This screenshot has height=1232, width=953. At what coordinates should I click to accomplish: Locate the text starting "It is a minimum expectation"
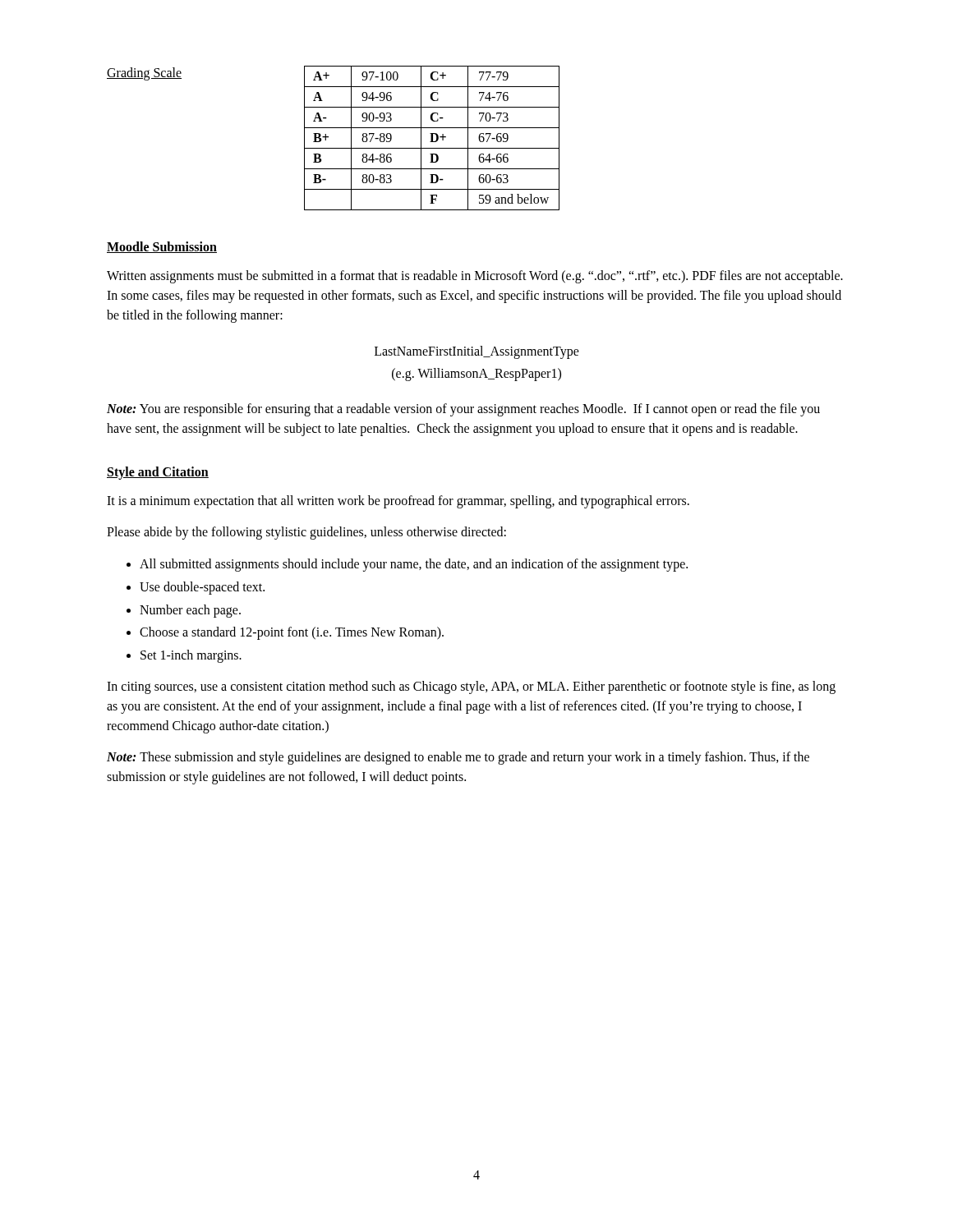[x=398, y=501]
